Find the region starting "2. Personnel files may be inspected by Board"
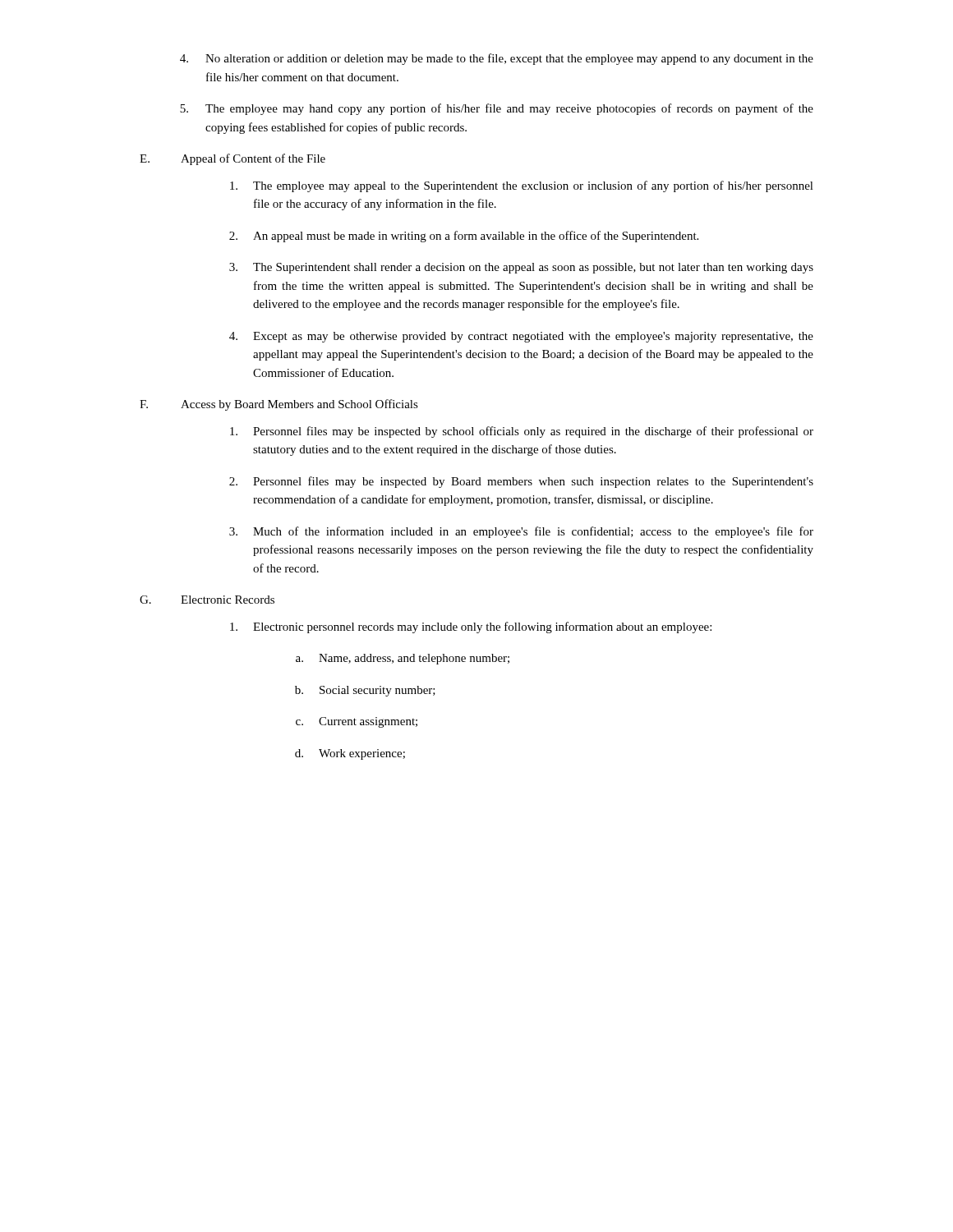Image resolution: width=953 pixels, height=1232 pixels. tap(509, 490)
